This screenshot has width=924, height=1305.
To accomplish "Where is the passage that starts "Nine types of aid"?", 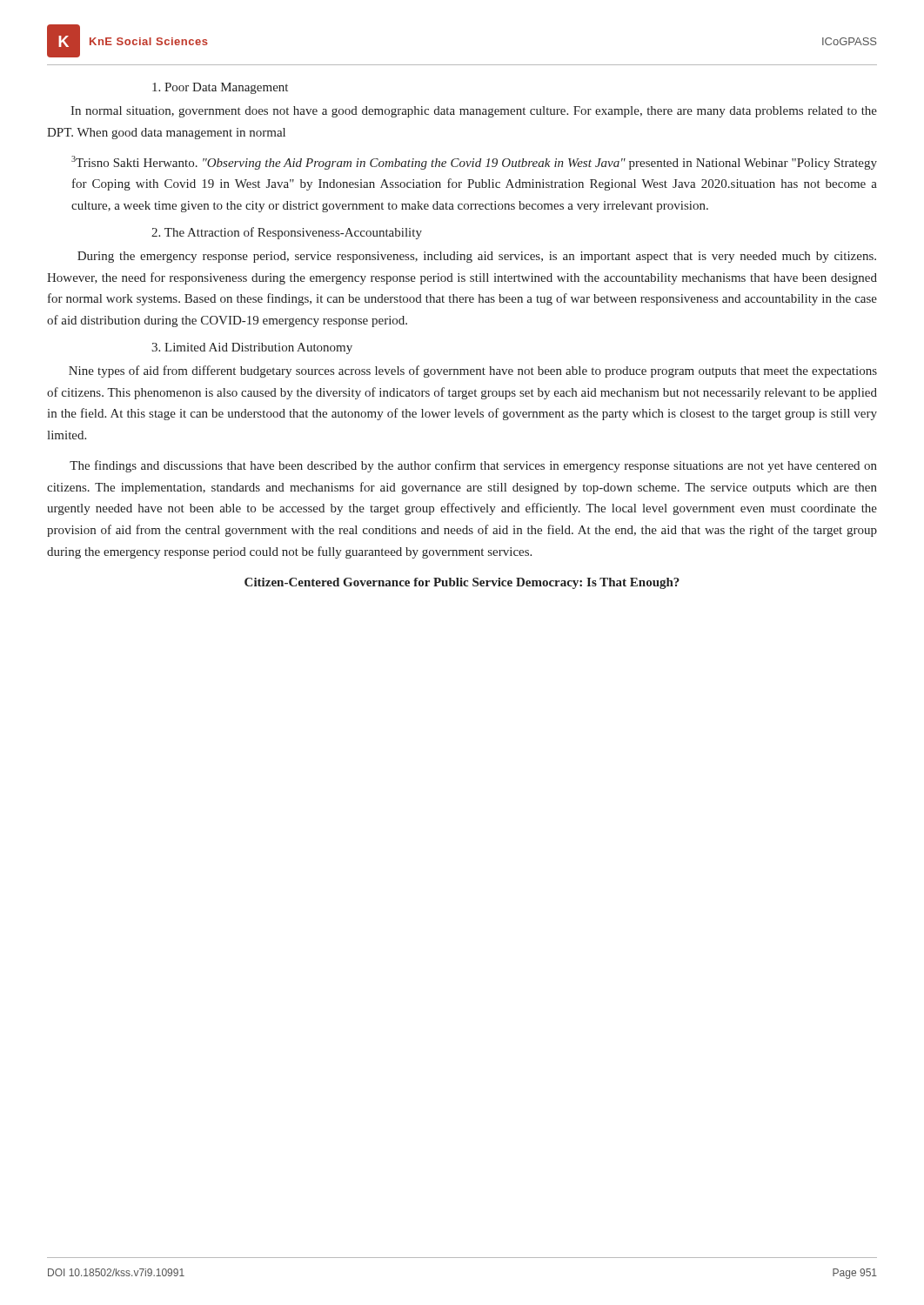I will click(x=462, y=403).
